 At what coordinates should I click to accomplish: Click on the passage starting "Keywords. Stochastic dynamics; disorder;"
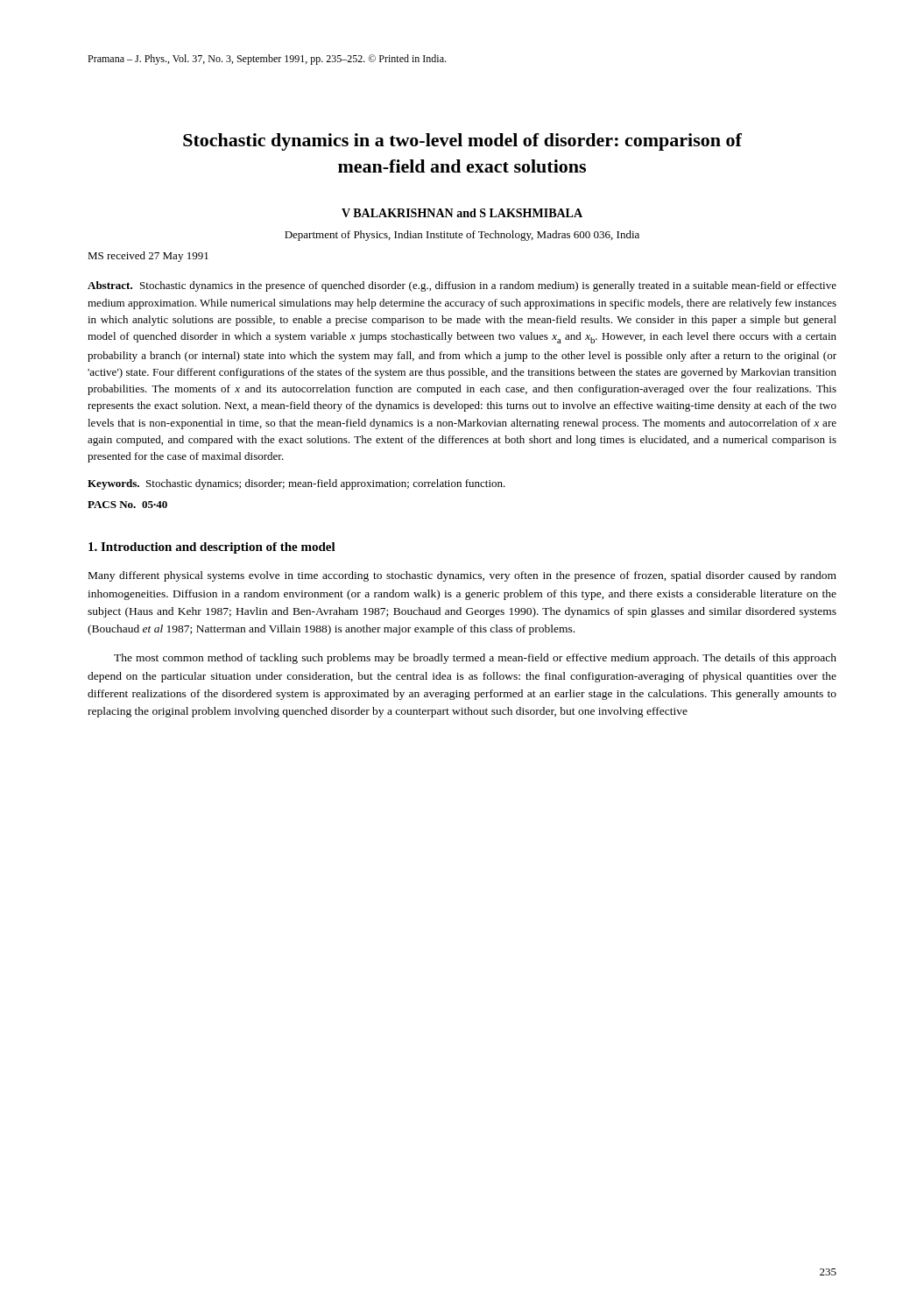297,483
